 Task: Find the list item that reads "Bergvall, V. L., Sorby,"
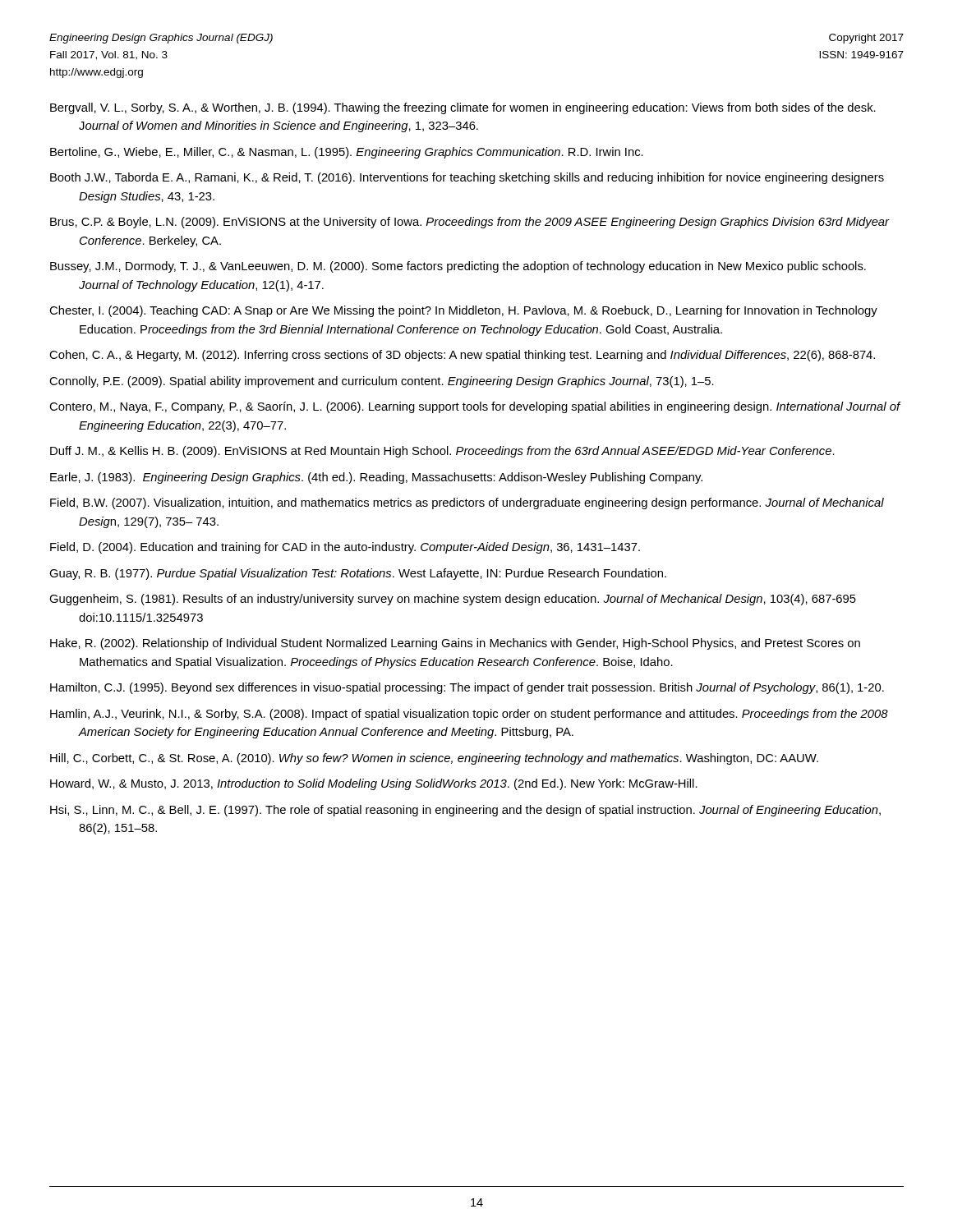pos(463,117)
